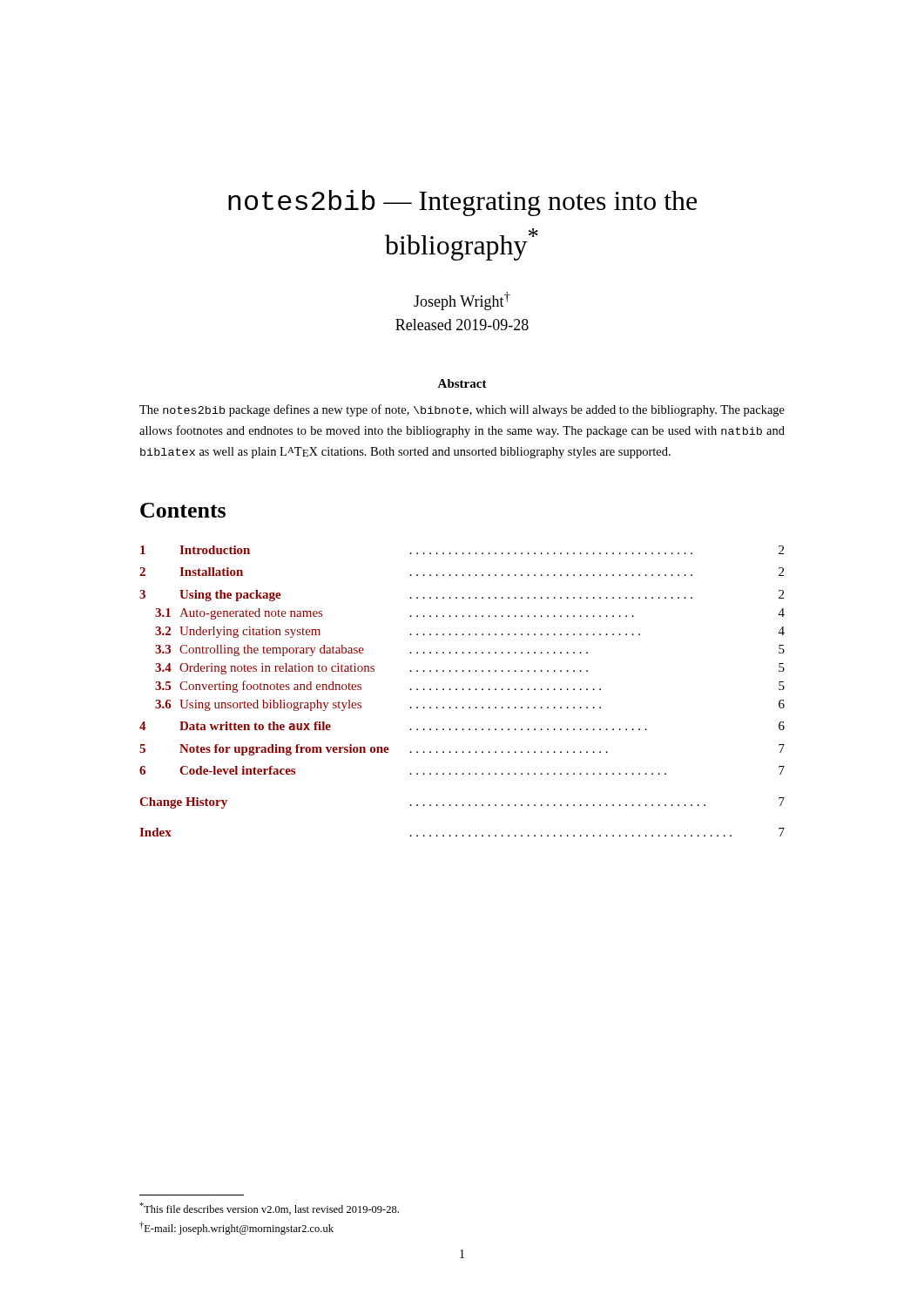Select the title that reads "notes2bib — Integrating notes into thebibliography*"

[x=462, y=223]
